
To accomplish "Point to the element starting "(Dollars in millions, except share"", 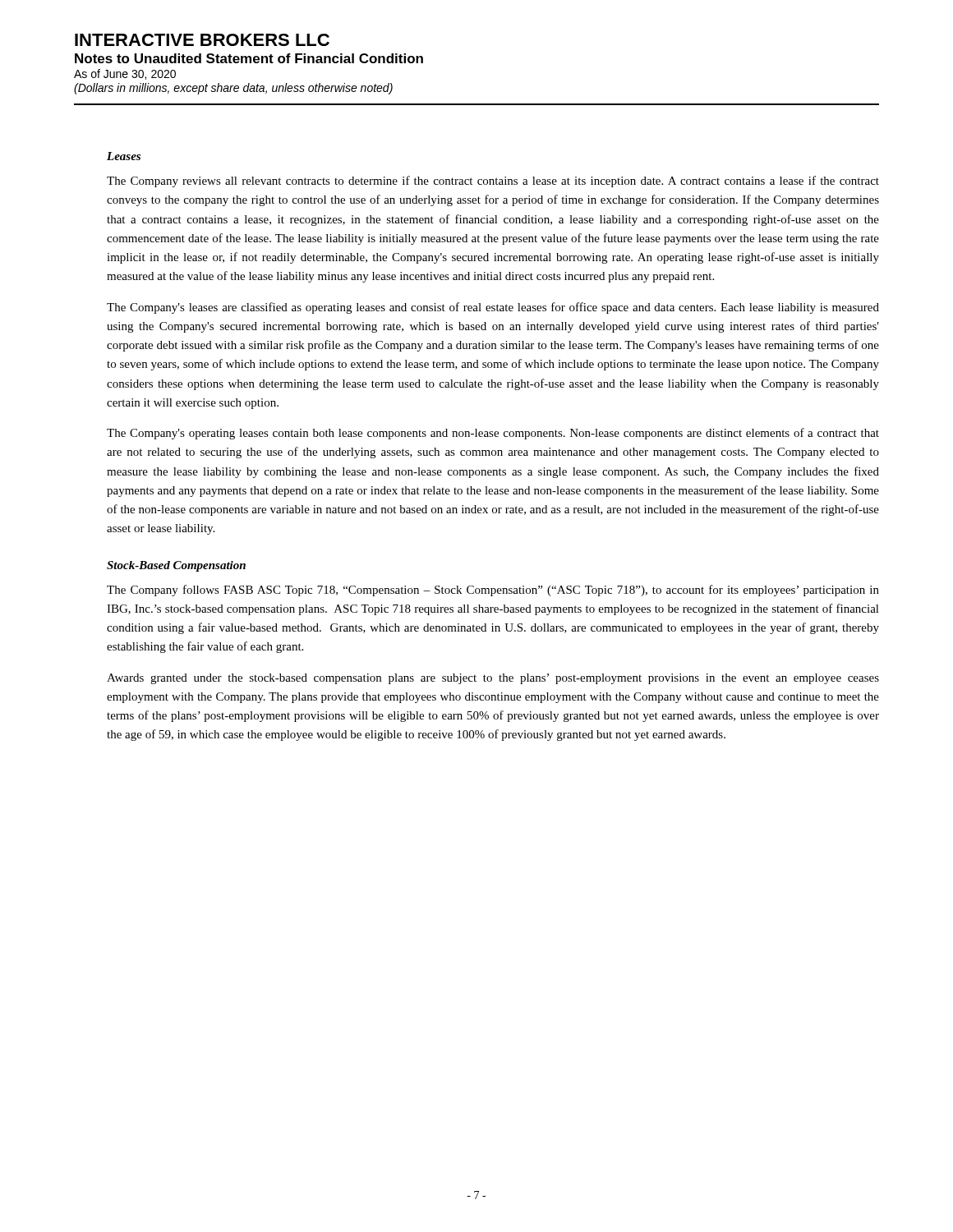I will pyautogui.click(x=233, y=88).
